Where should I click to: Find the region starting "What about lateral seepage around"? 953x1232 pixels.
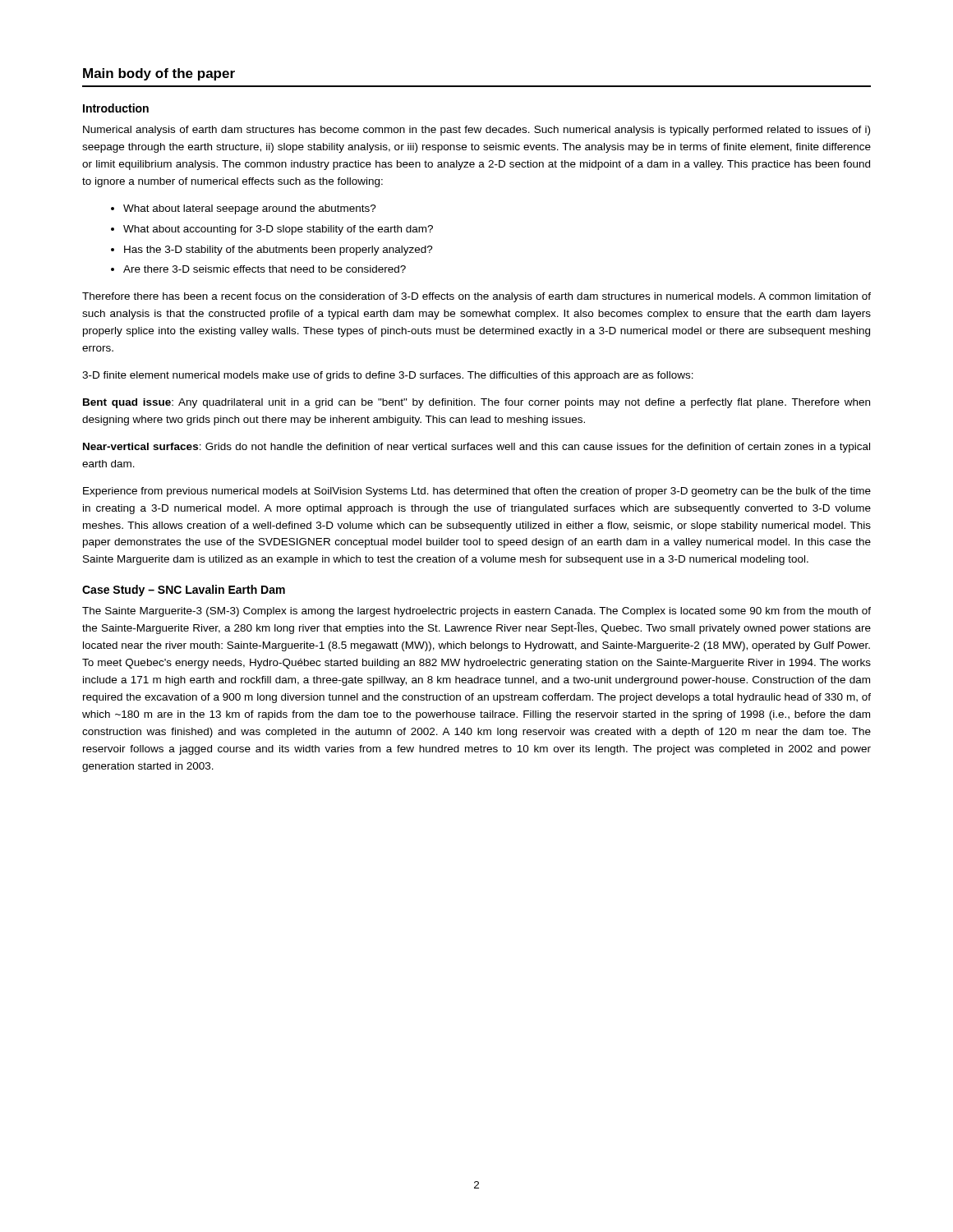coord(250,208)
